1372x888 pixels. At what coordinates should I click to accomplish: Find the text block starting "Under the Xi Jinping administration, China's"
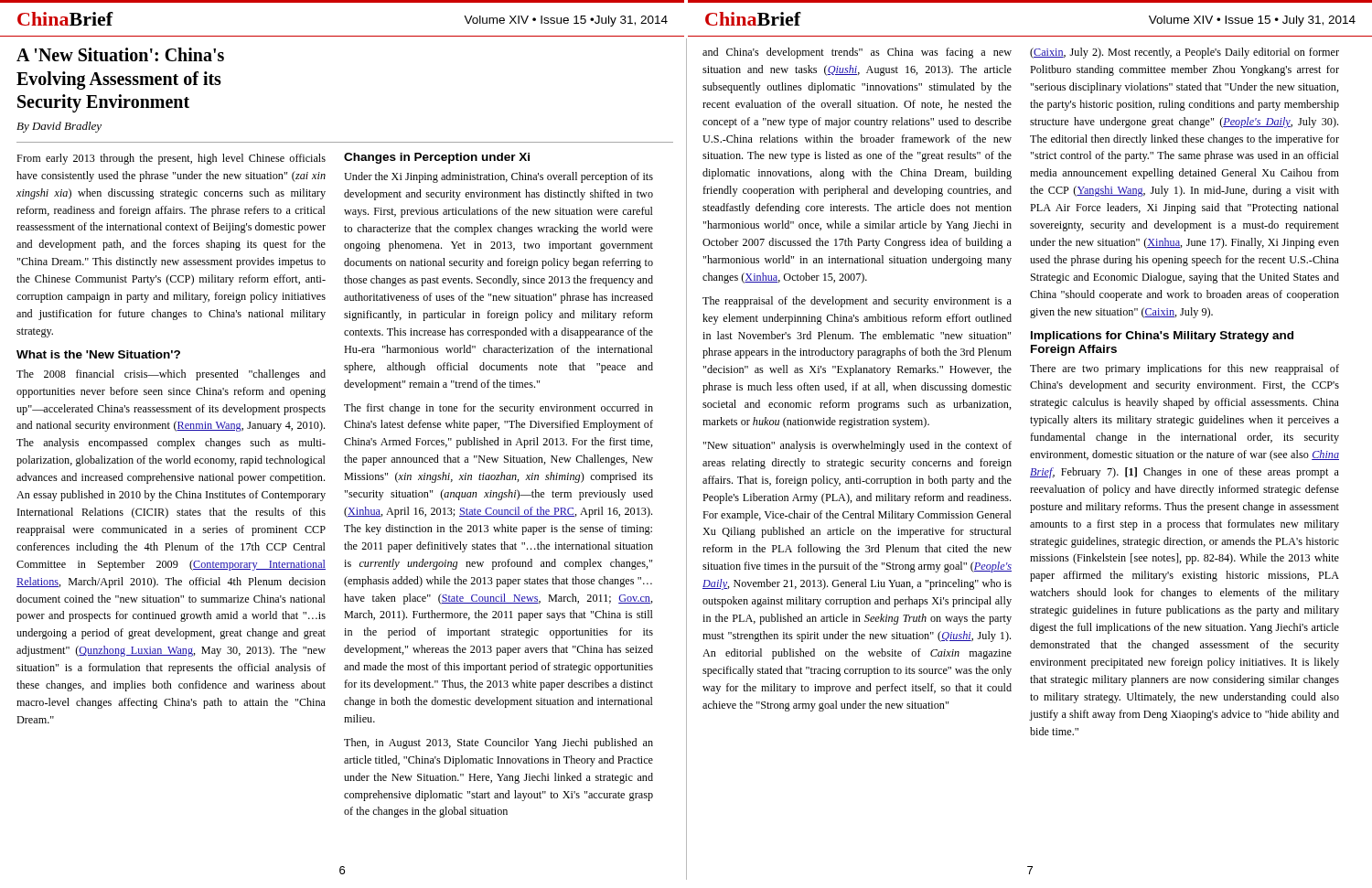click(499, 280)
